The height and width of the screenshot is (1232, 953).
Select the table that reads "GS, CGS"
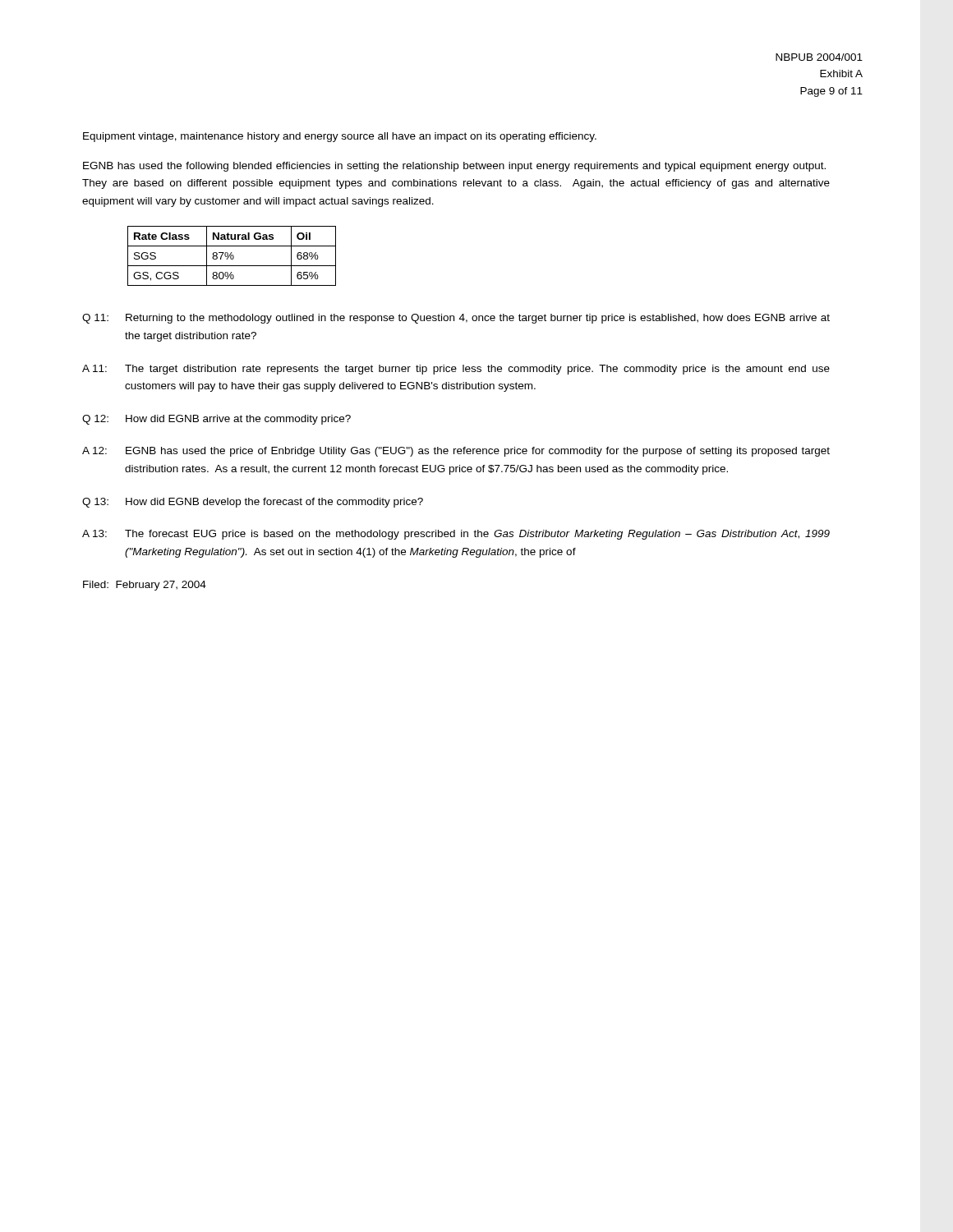(x=479, y=256)
